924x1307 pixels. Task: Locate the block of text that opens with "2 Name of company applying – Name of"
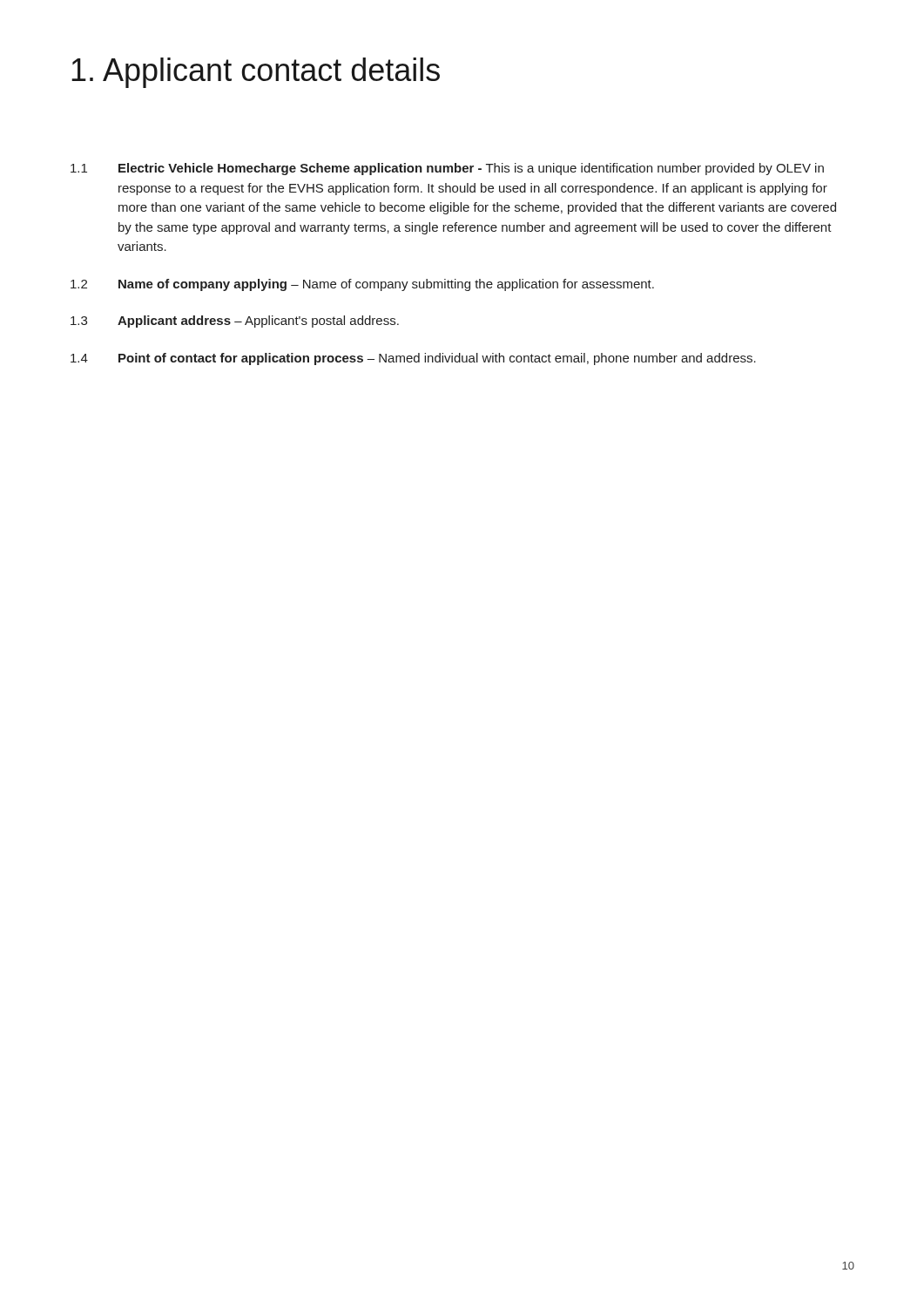point(462,284)
